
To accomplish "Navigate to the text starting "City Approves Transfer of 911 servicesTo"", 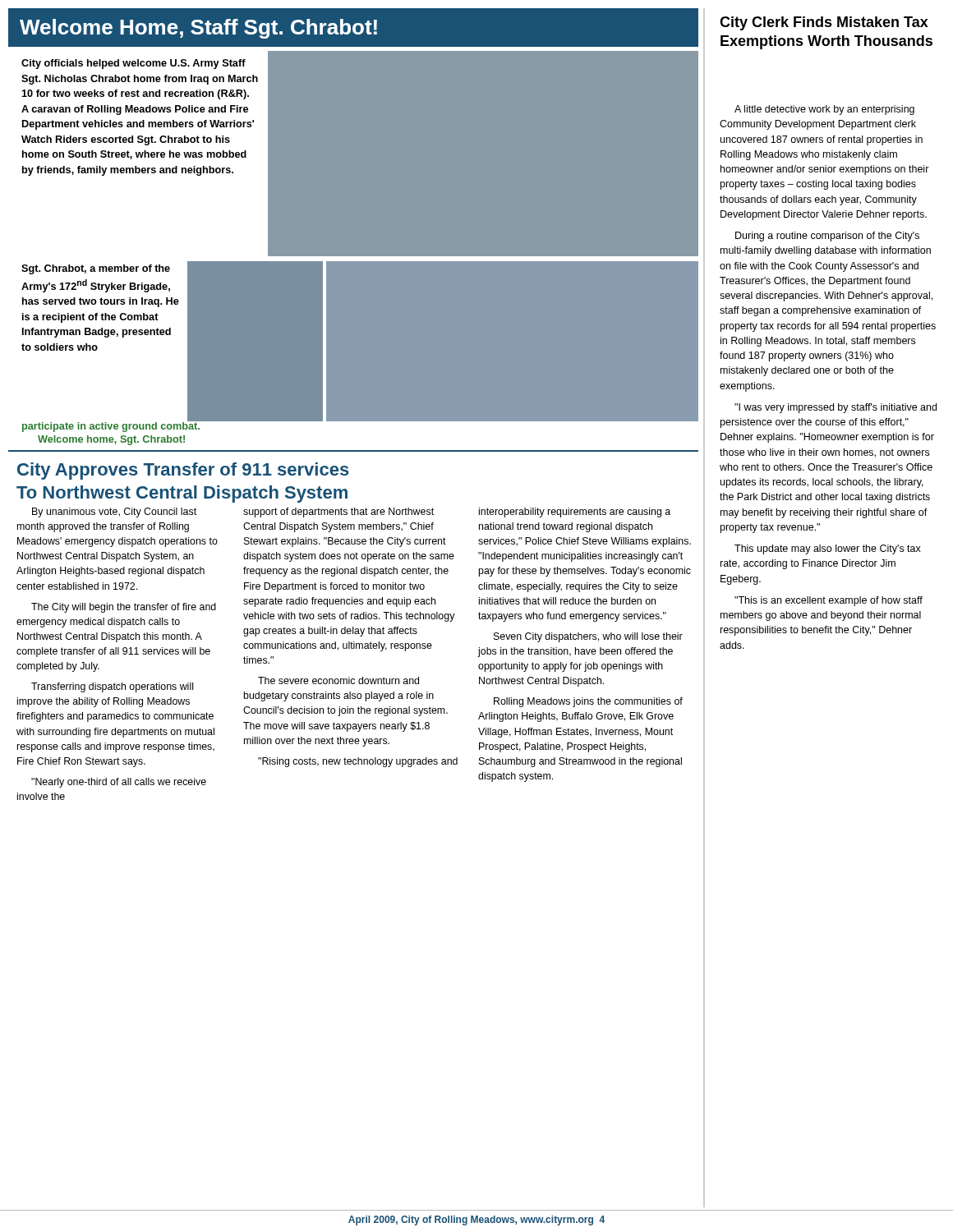I will [x=183, y=481].
